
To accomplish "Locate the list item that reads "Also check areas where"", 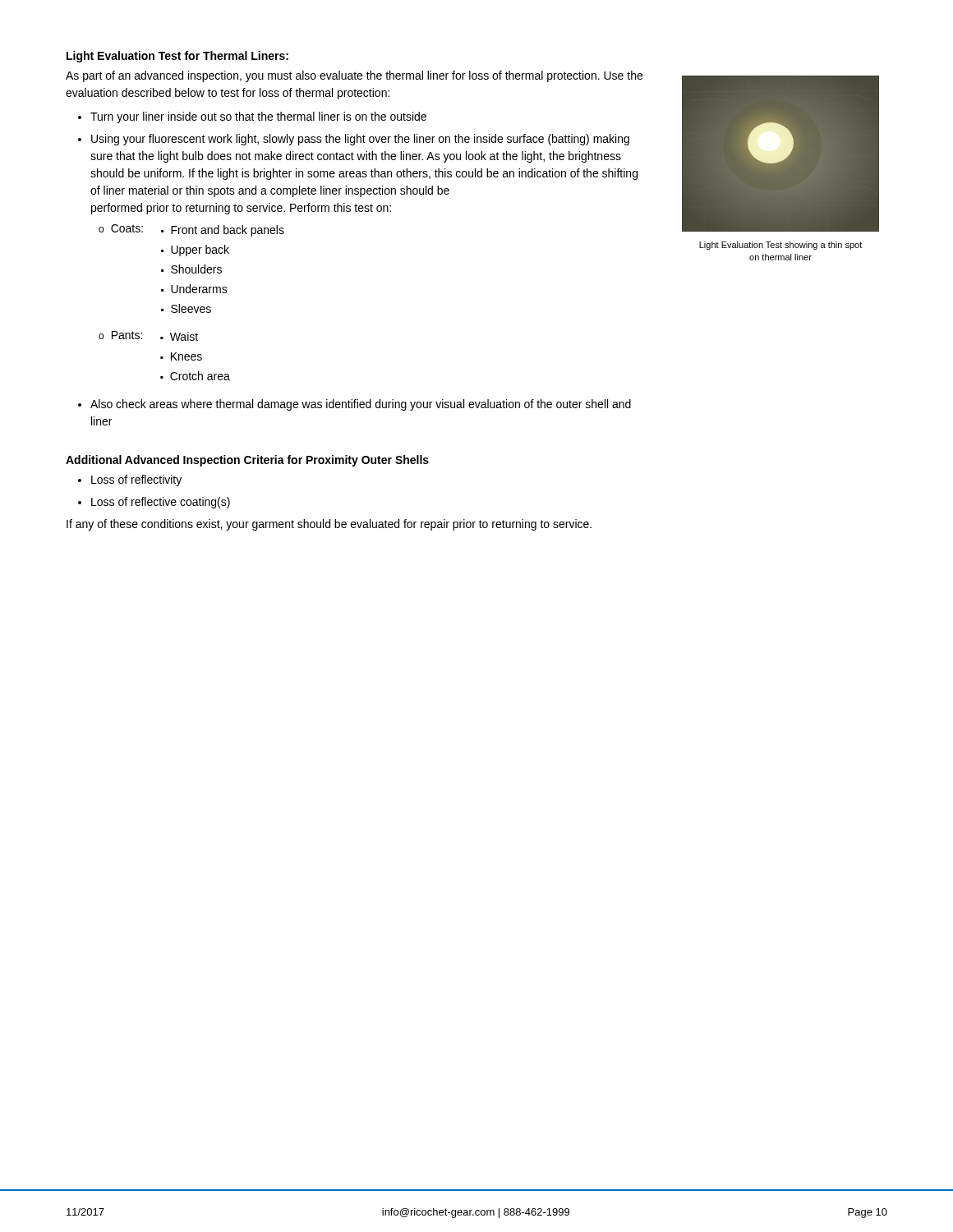I will click(361, 413).
